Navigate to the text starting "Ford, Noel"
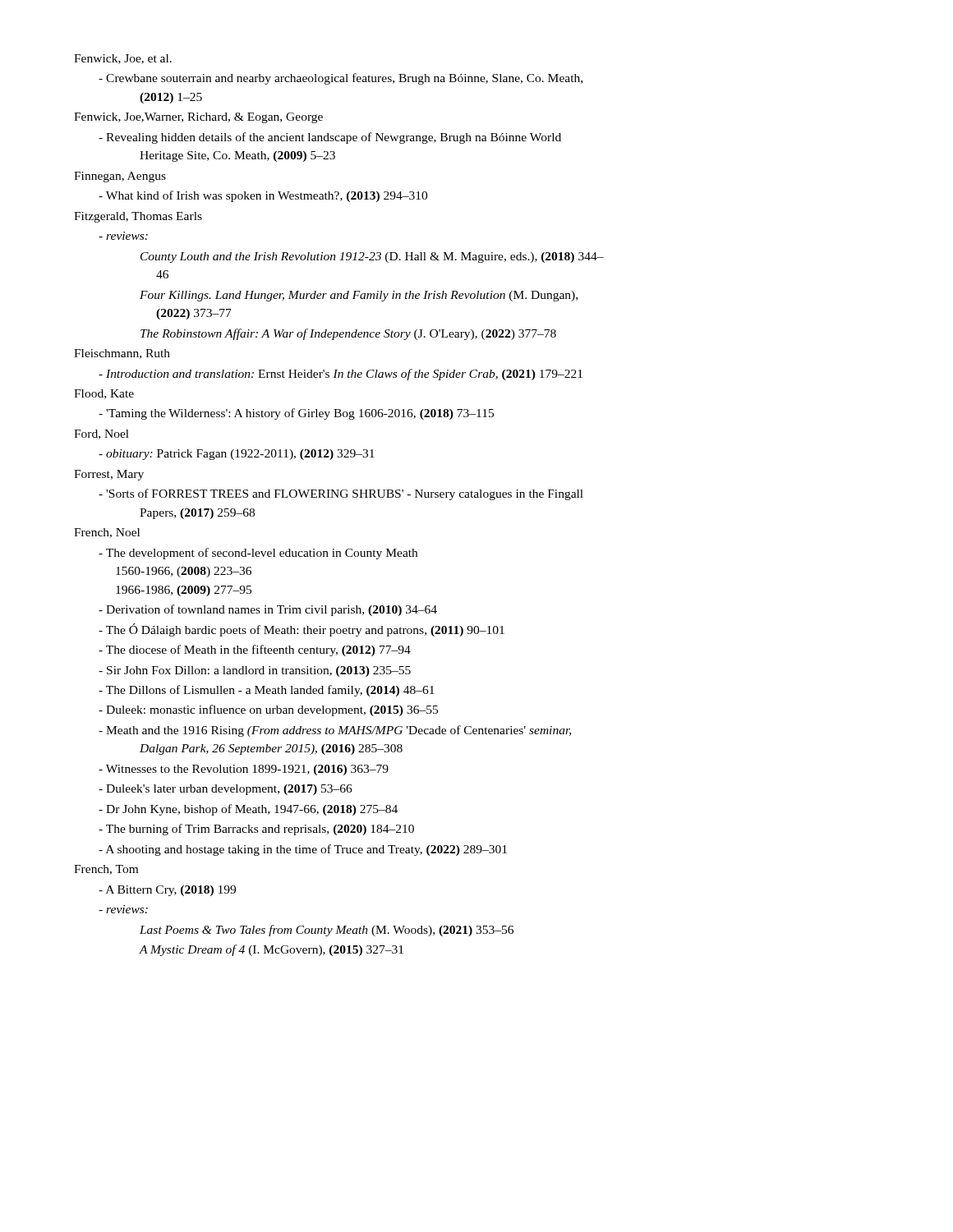Viewport: 953px width, 1232px height. click(102, 433)
